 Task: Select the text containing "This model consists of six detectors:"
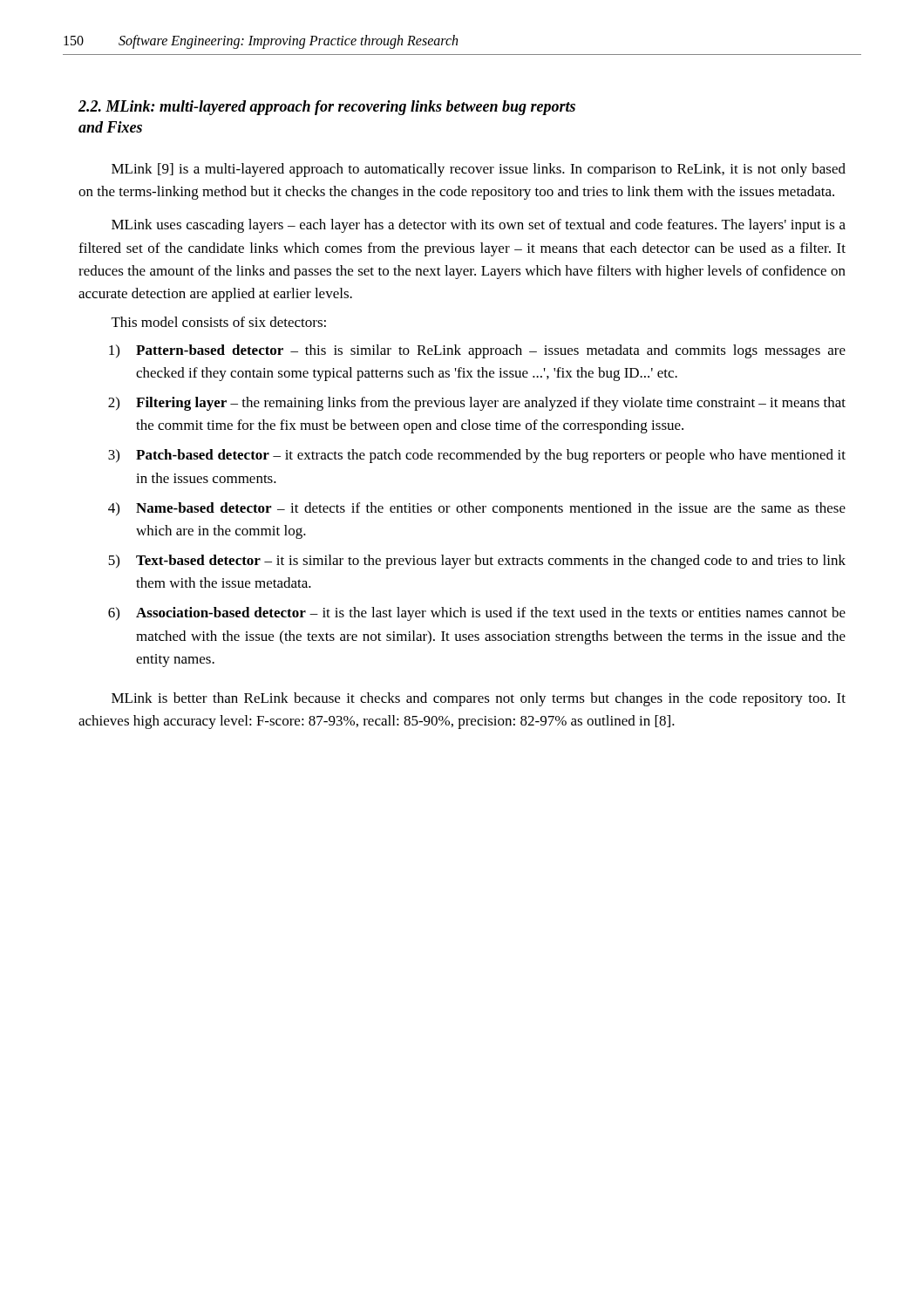coord(219,322)
